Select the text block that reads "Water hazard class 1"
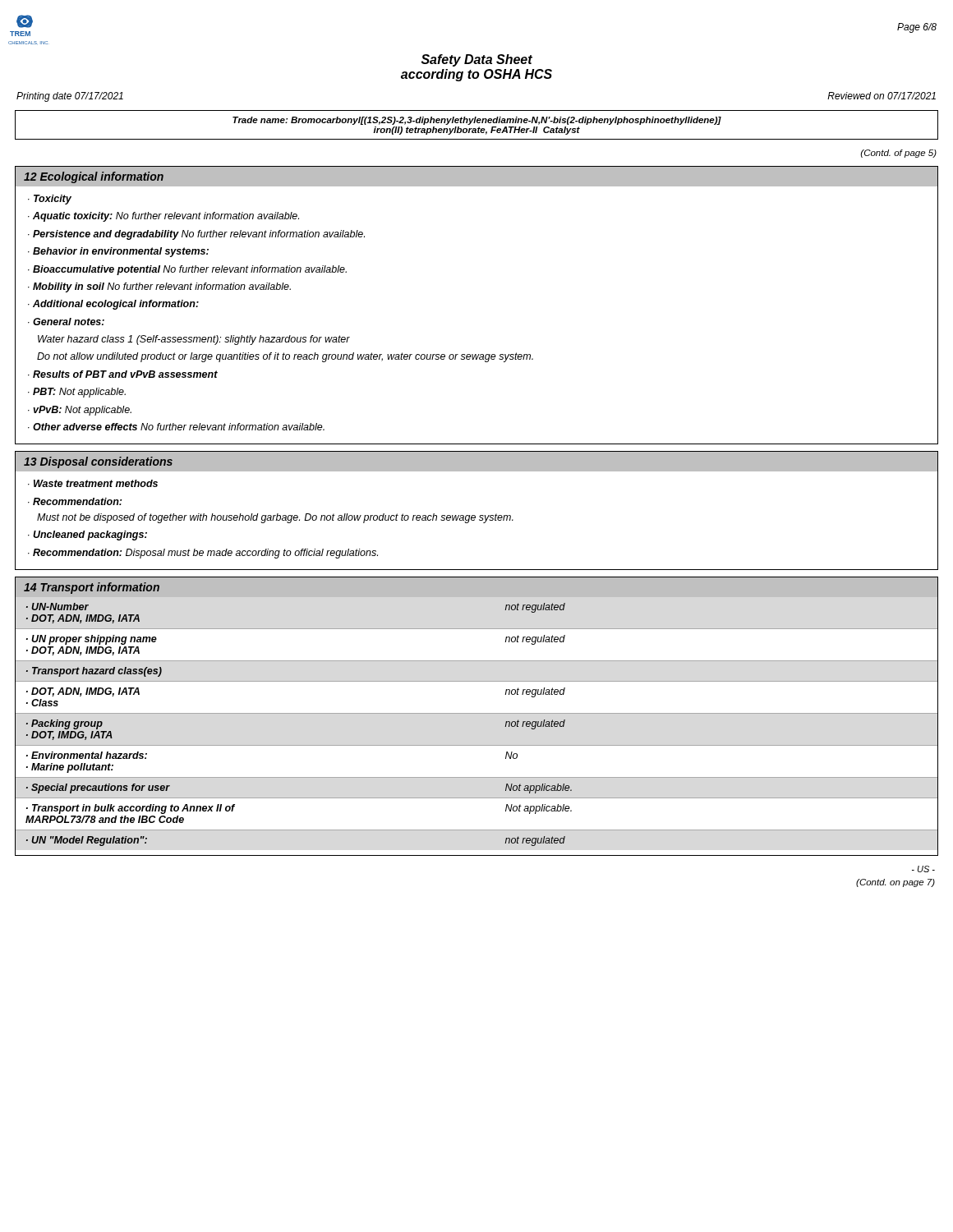 point(194,340)
